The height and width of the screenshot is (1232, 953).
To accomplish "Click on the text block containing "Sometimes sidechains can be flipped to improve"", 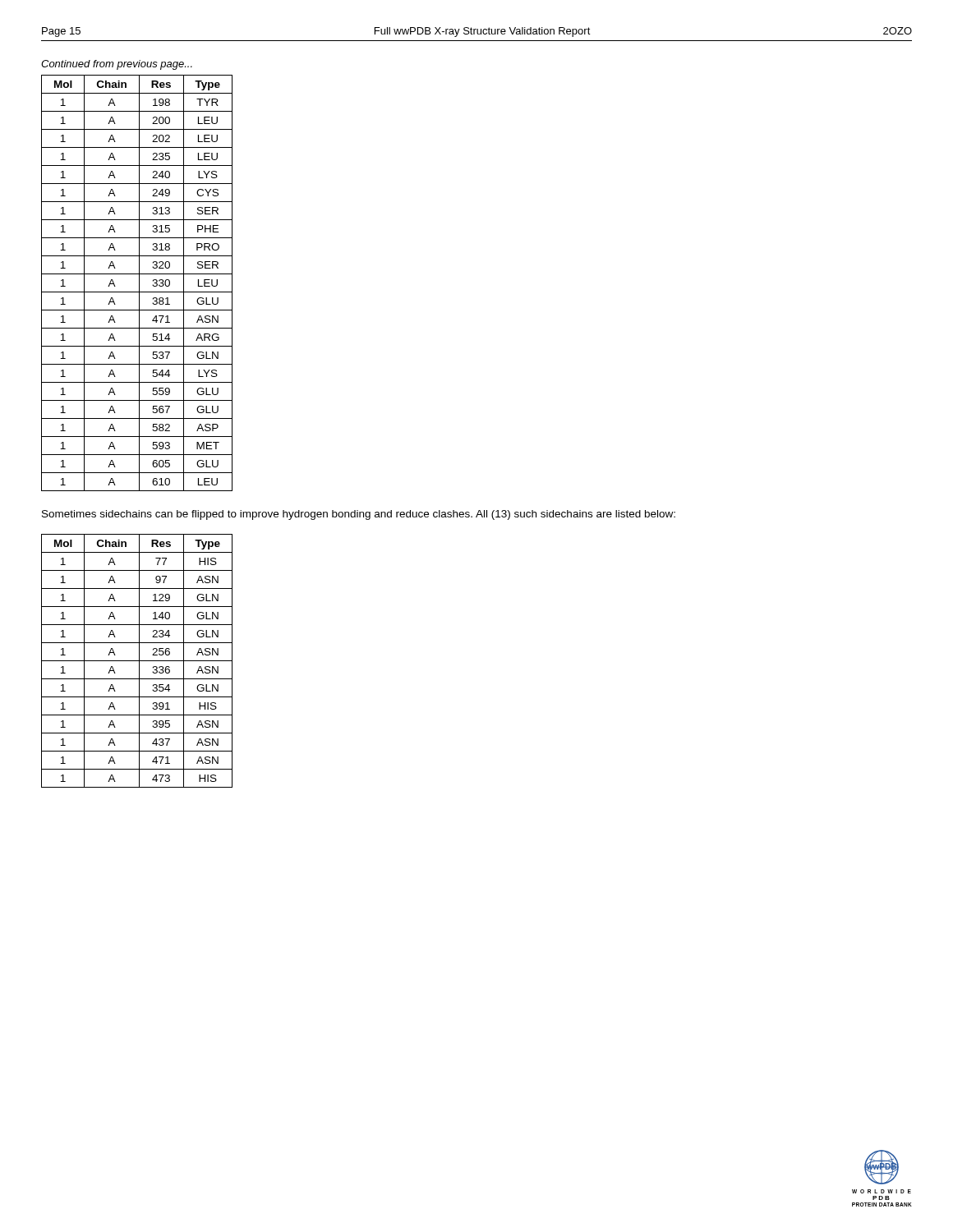I will pyautogui.click(x=359, y=514).
